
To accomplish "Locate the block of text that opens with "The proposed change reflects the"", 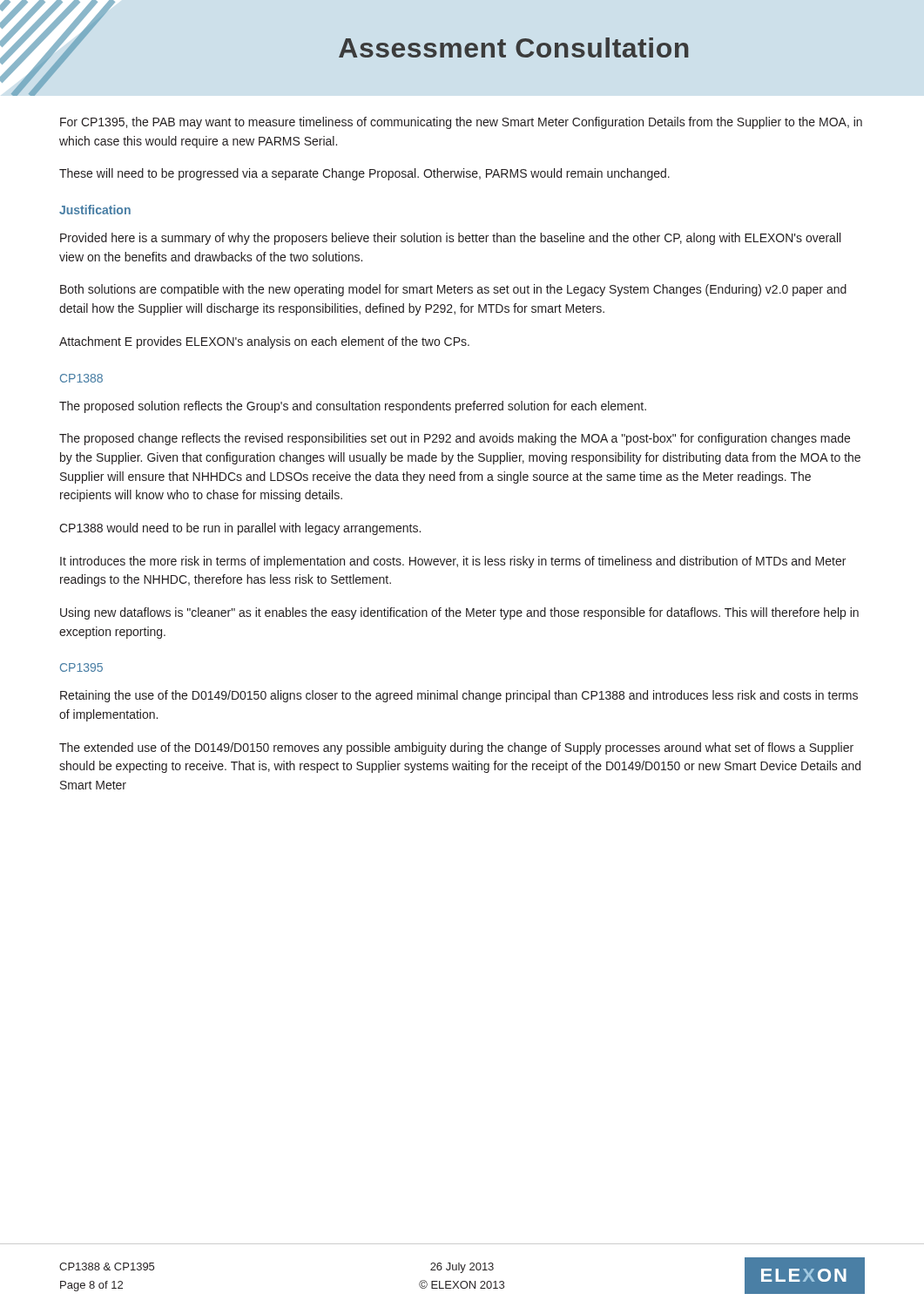I will pos(460,467).
